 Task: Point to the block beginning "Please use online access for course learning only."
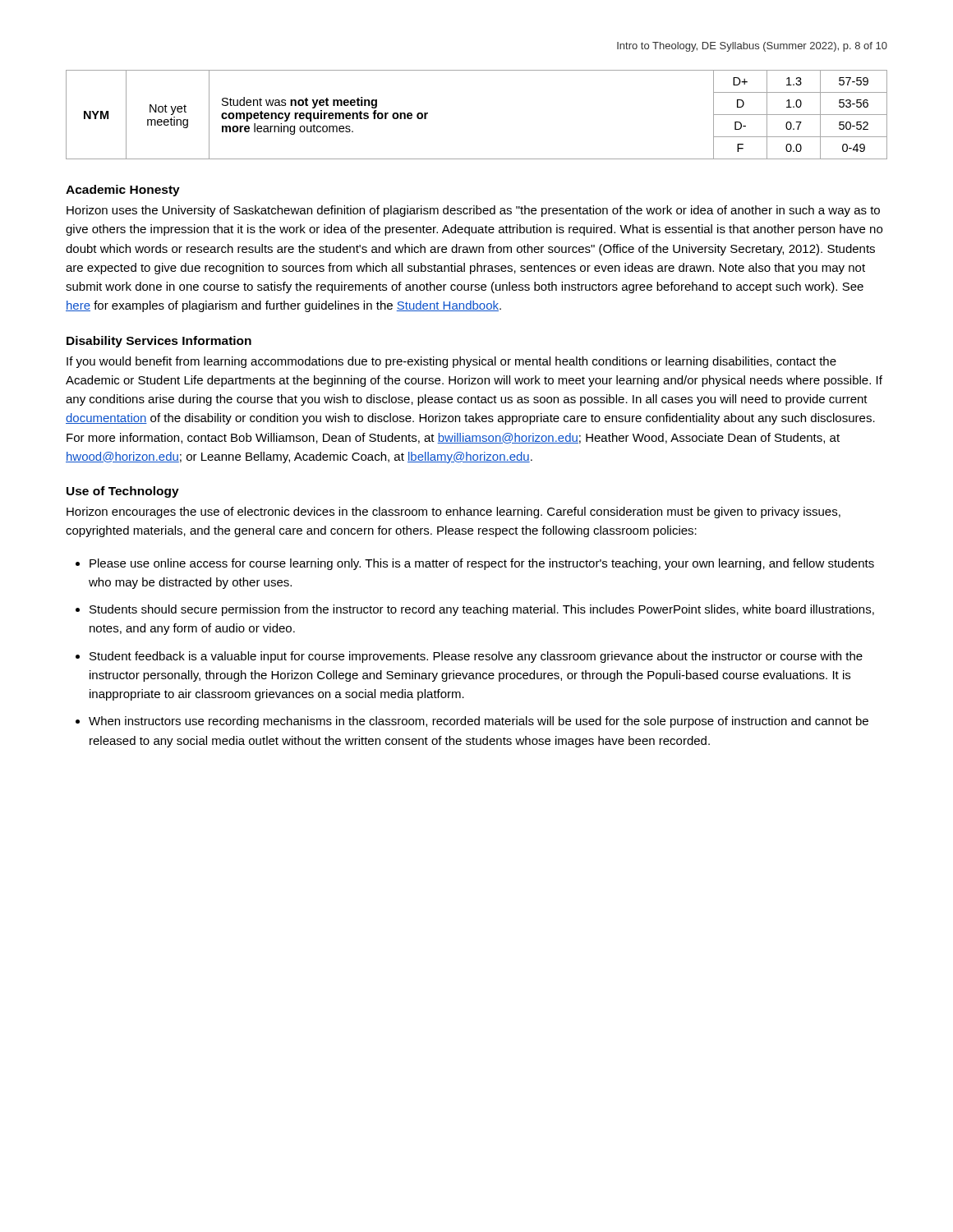click(x=482, y=572)
